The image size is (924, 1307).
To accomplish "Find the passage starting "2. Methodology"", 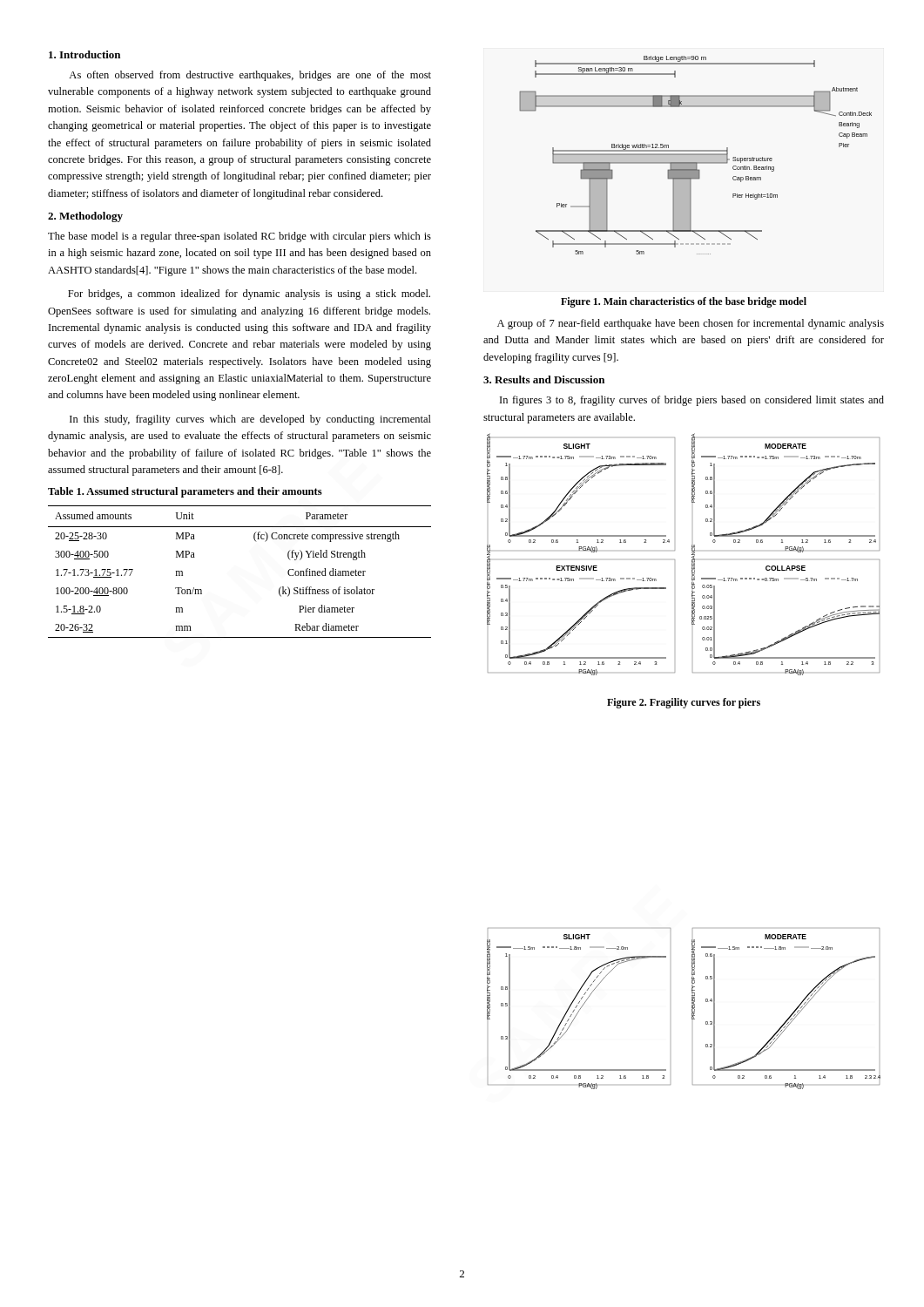I will tap(85, 216).
